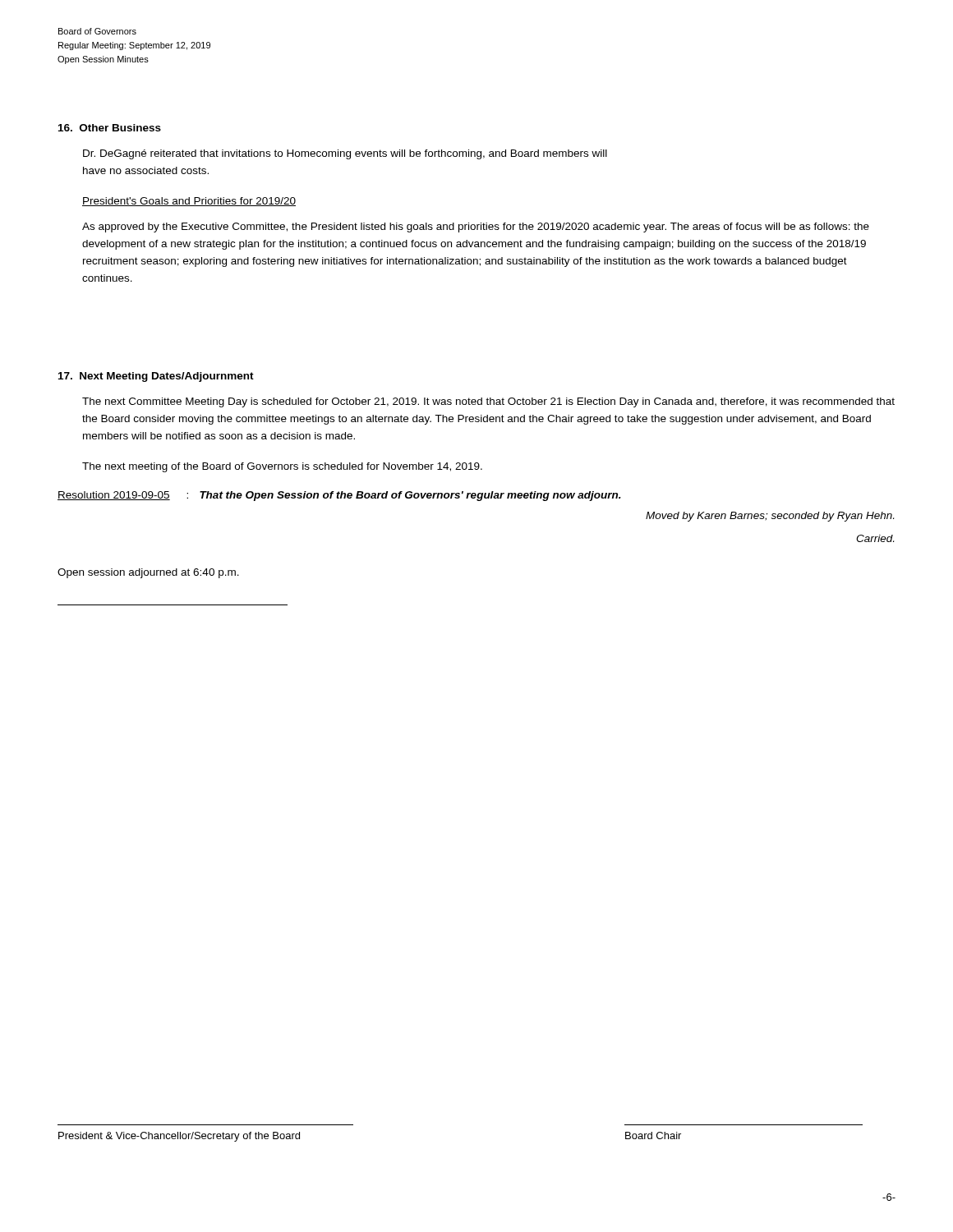953x1232 pixels.
Task: Select the passage starting "The next meeting of the Board"
Action: click(x=489, y=467)
